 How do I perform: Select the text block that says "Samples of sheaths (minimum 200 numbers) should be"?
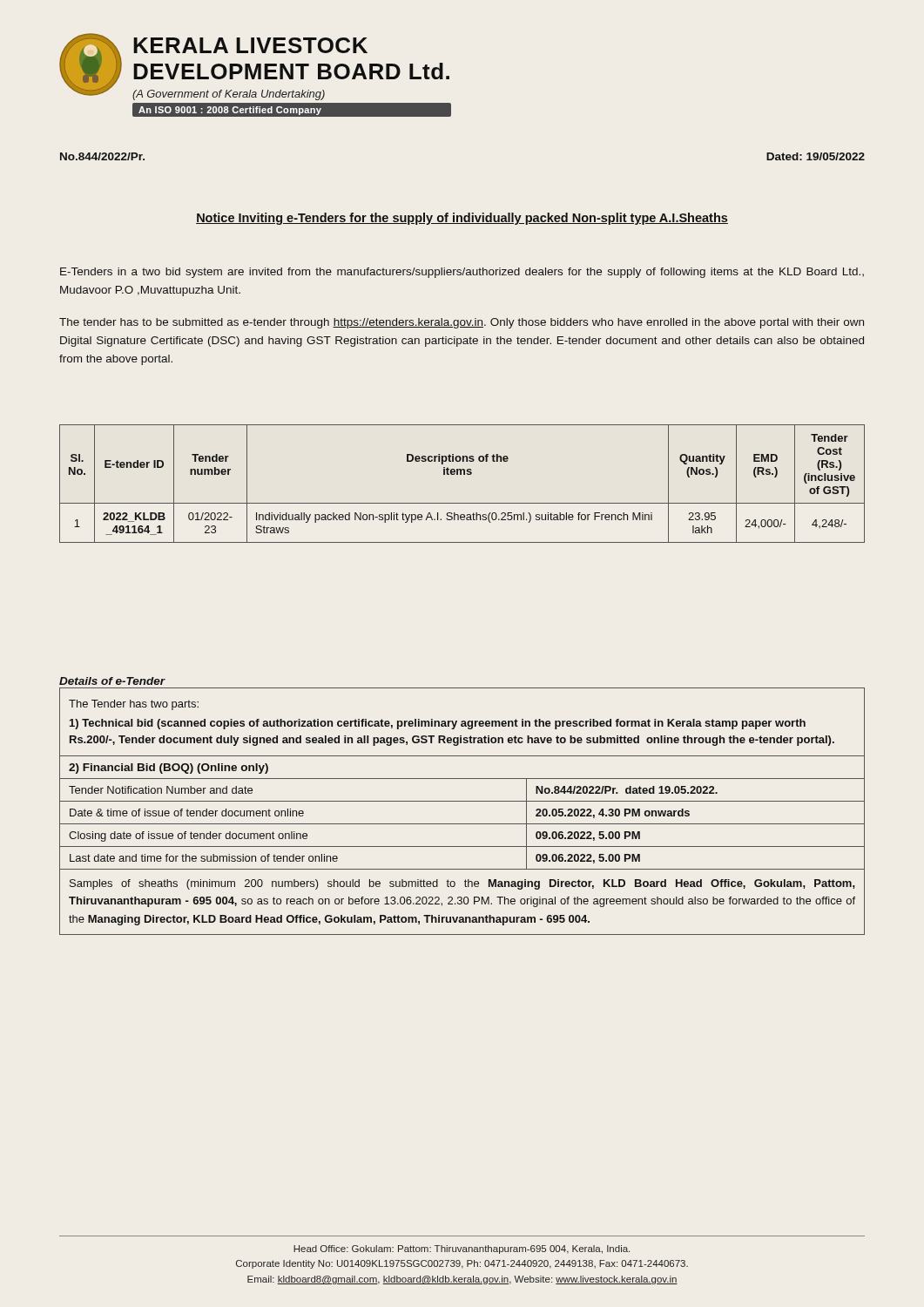[462, 901]
